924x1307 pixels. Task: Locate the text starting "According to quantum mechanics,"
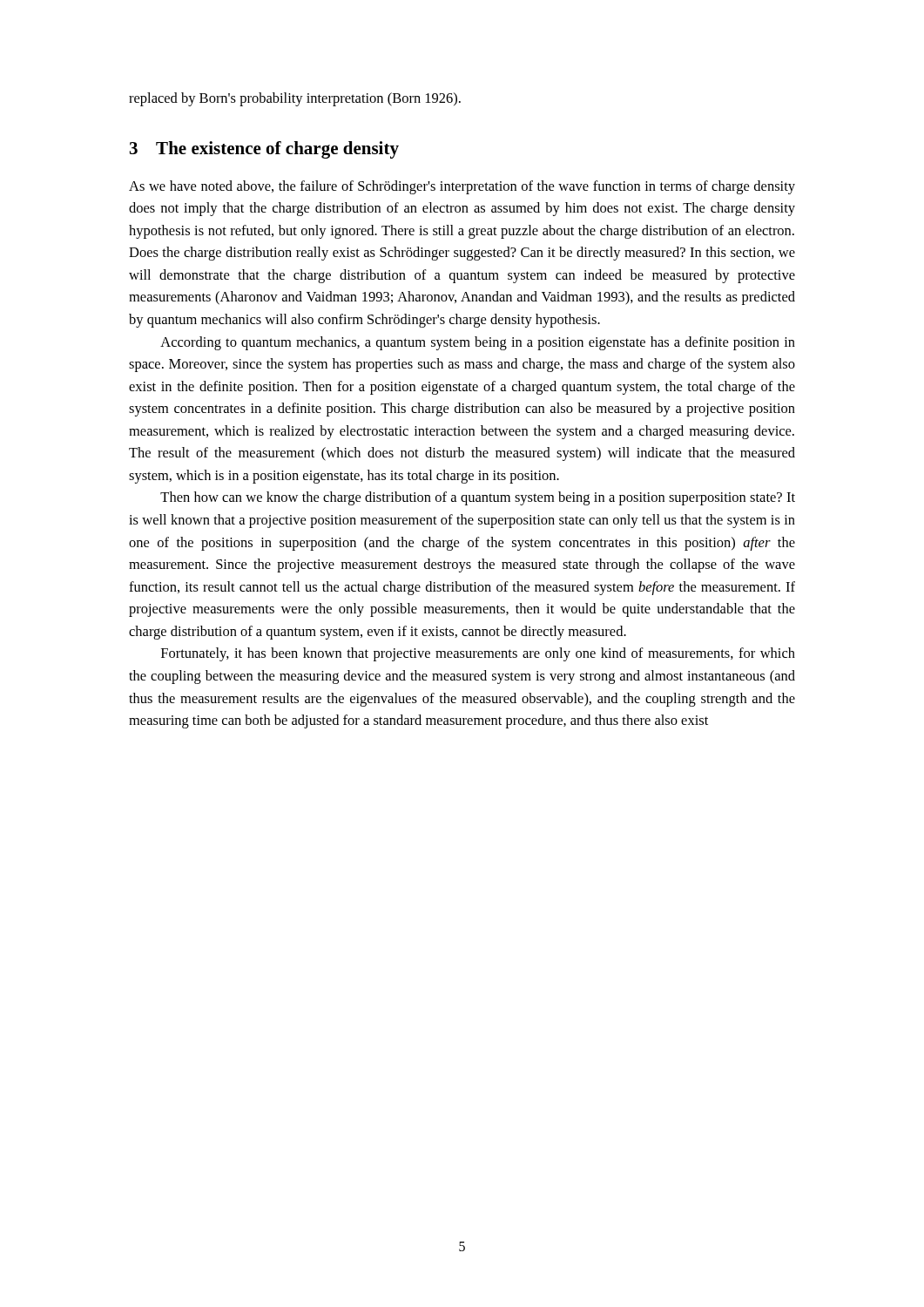click(462, 408)
